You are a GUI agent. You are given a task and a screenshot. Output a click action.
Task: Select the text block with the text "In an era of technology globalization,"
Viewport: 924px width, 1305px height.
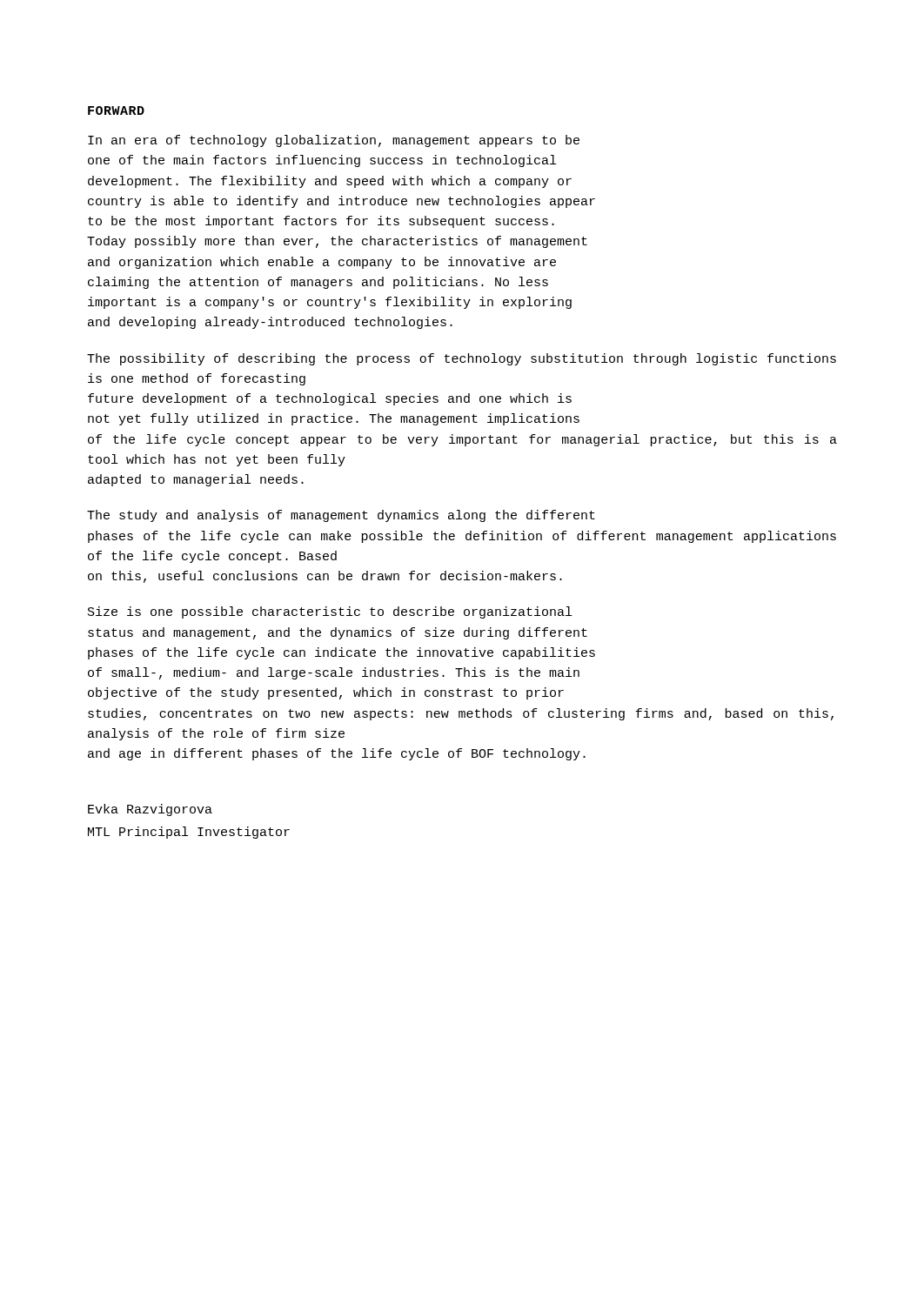(342, 232)
